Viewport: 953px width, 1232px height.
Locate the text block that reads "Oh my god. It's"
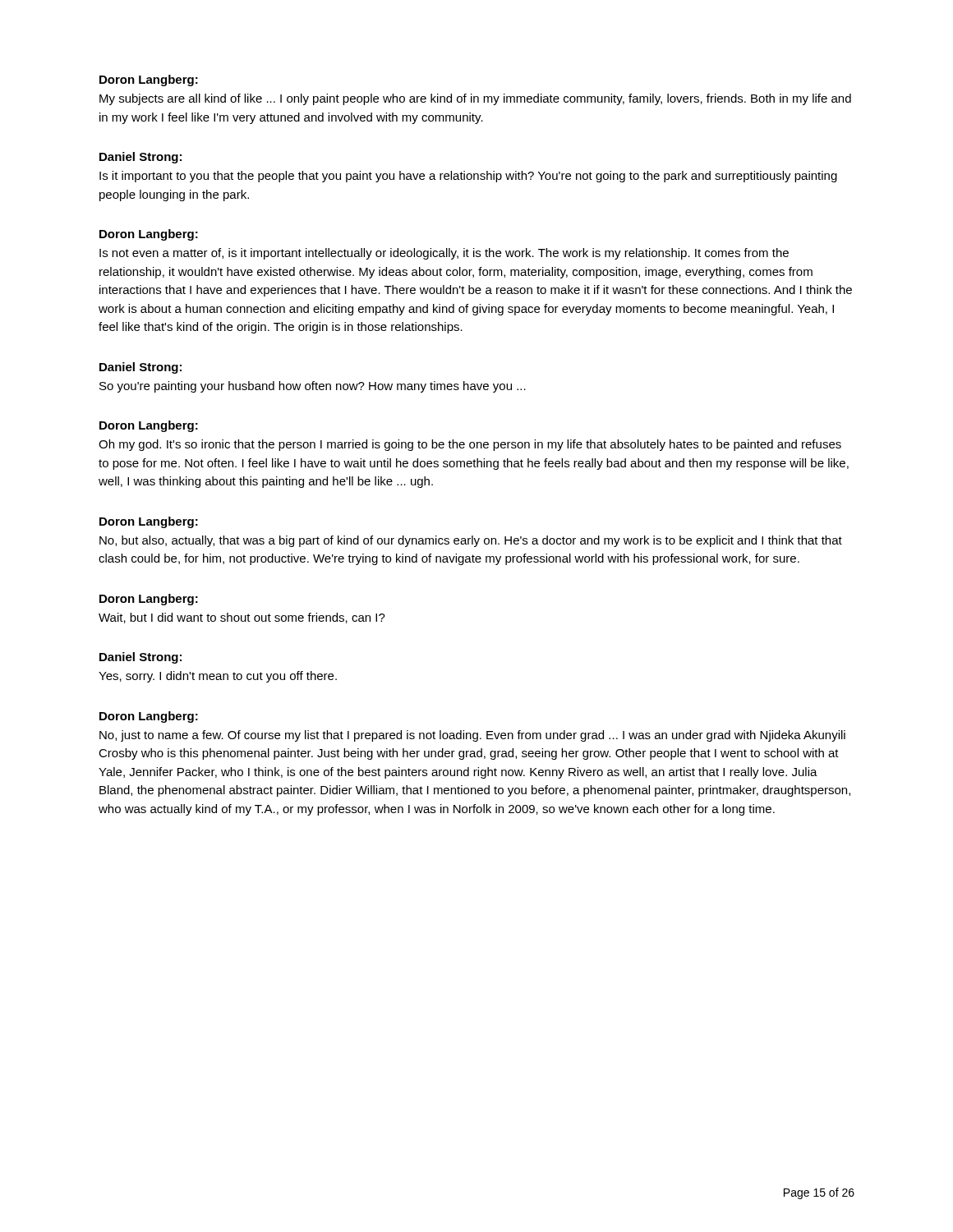(x=474, y=462)
